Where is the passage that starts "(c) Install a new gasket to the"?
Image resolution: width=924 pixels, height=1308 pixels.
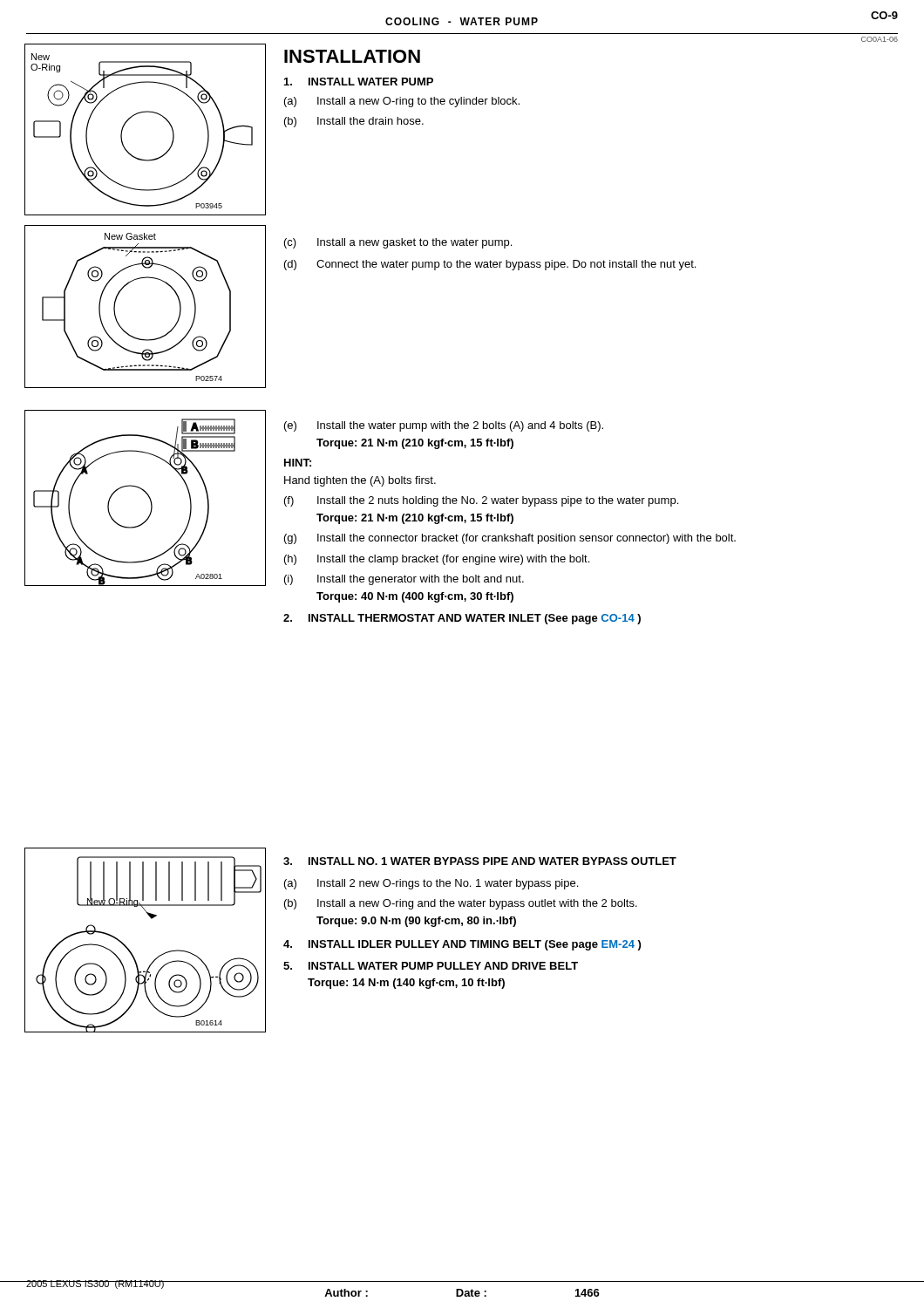(398, 242)
